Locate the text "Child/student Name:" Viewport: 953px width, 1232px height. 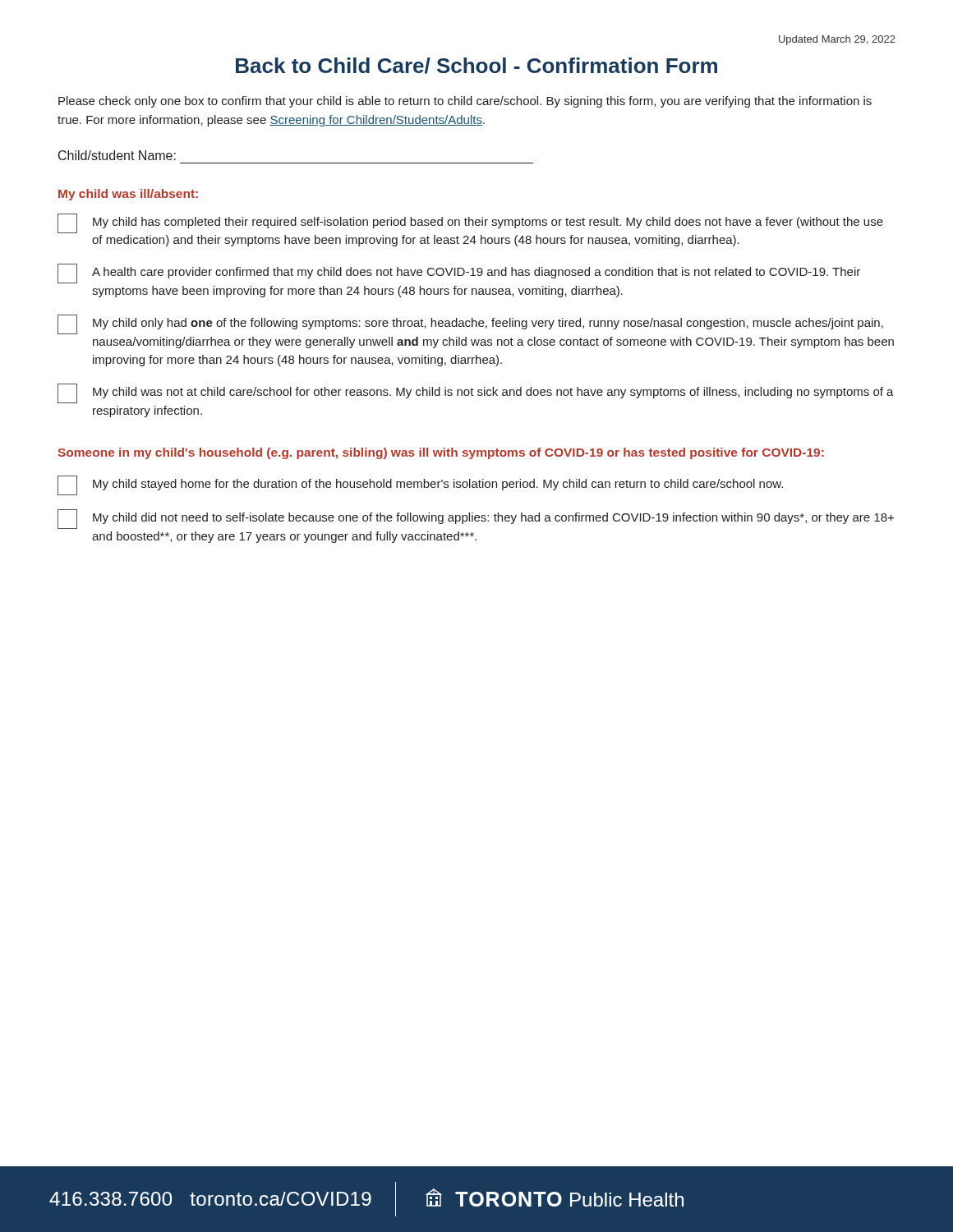pyautogui.click(x=295, y=155)
